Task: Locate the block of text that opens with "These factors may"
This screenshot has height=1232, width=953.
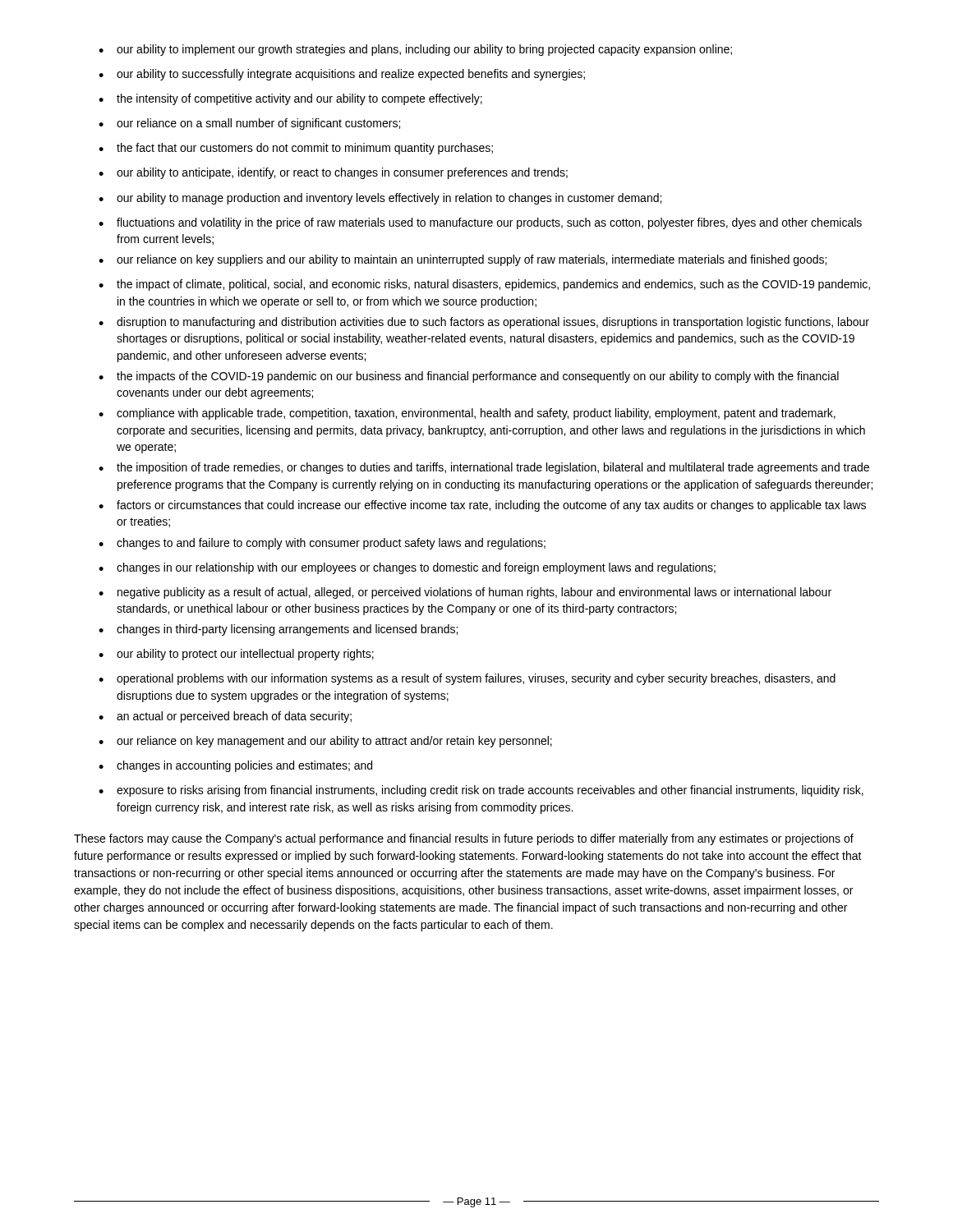Action: coord(468,882)
